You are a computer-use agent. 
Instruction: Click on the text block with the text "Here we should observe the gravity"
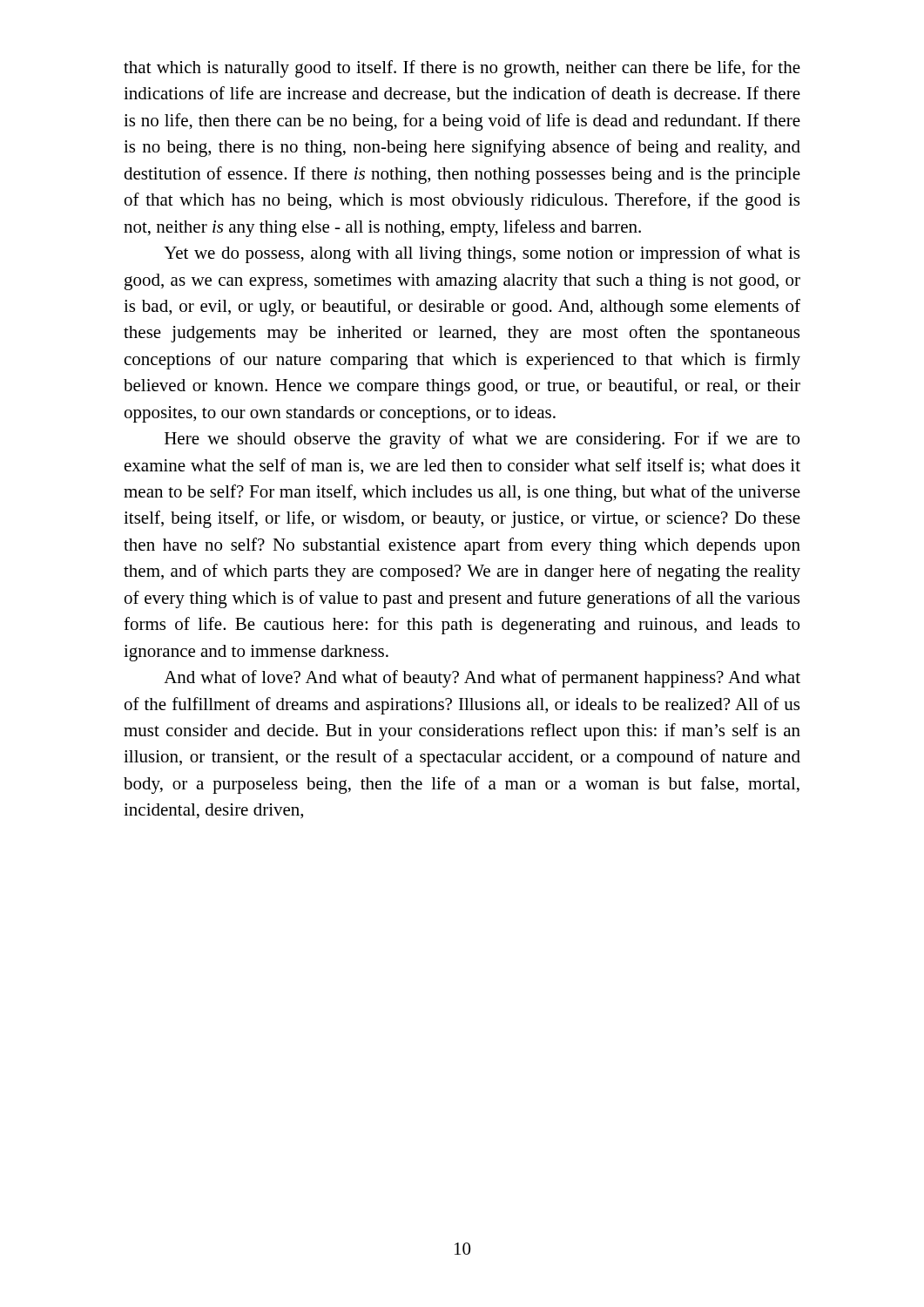(x=462, y=545)
